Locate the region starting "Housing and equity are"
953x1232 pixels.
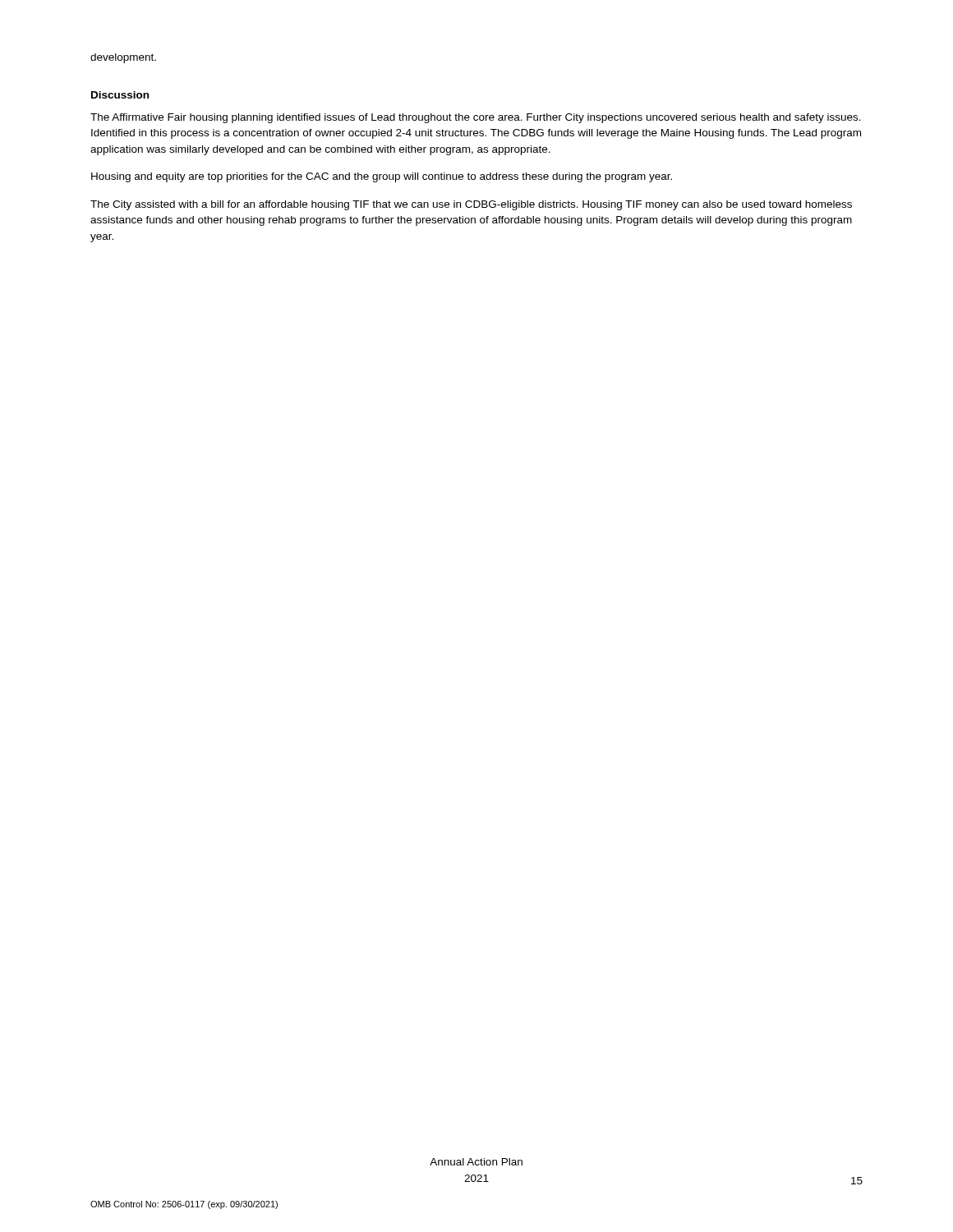[x=382, y=176]
